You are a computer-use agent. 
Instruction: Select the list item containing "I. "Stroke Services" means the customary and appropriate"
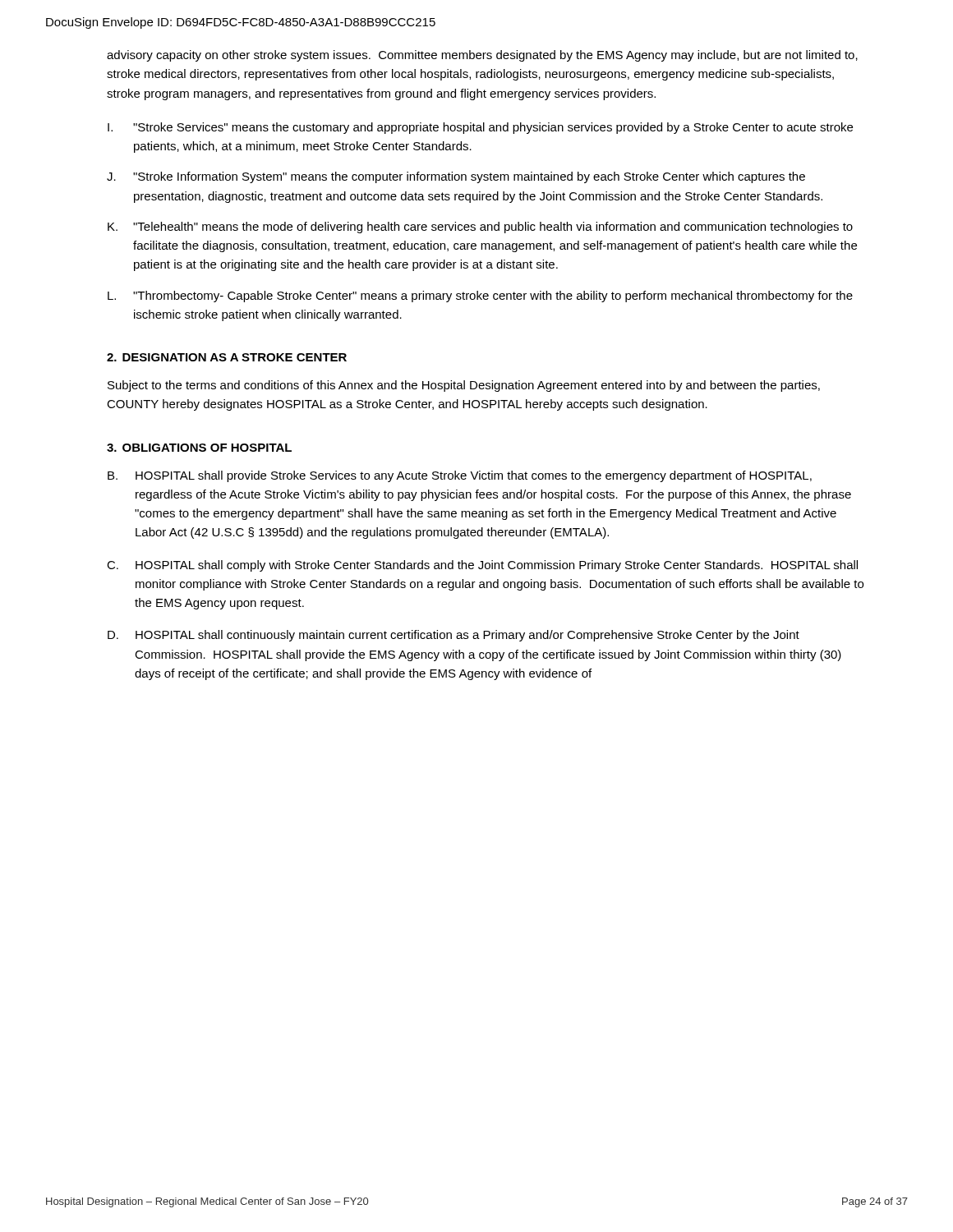489,136
